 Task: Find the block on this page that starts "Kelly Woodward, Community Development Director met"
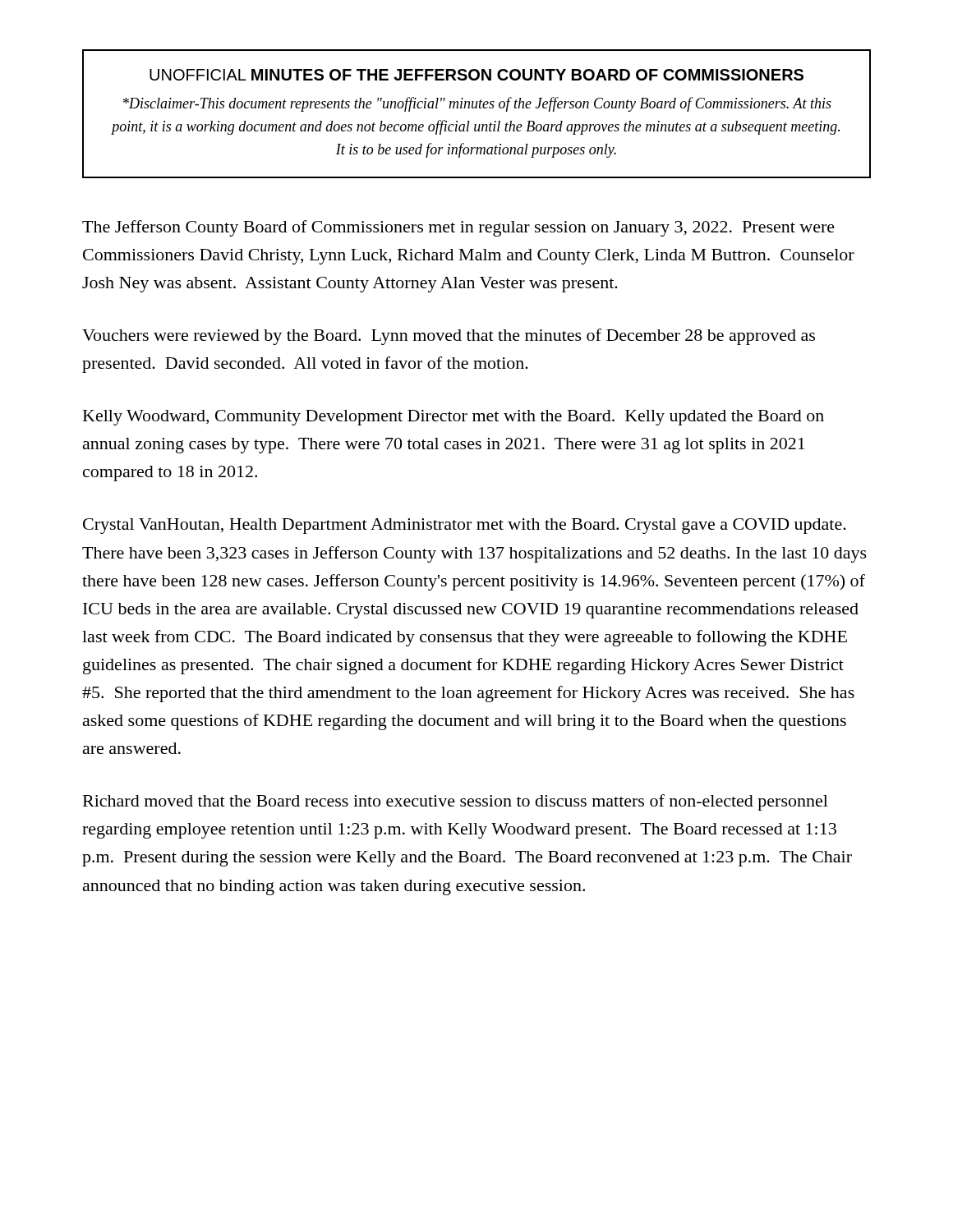[453, 443]
